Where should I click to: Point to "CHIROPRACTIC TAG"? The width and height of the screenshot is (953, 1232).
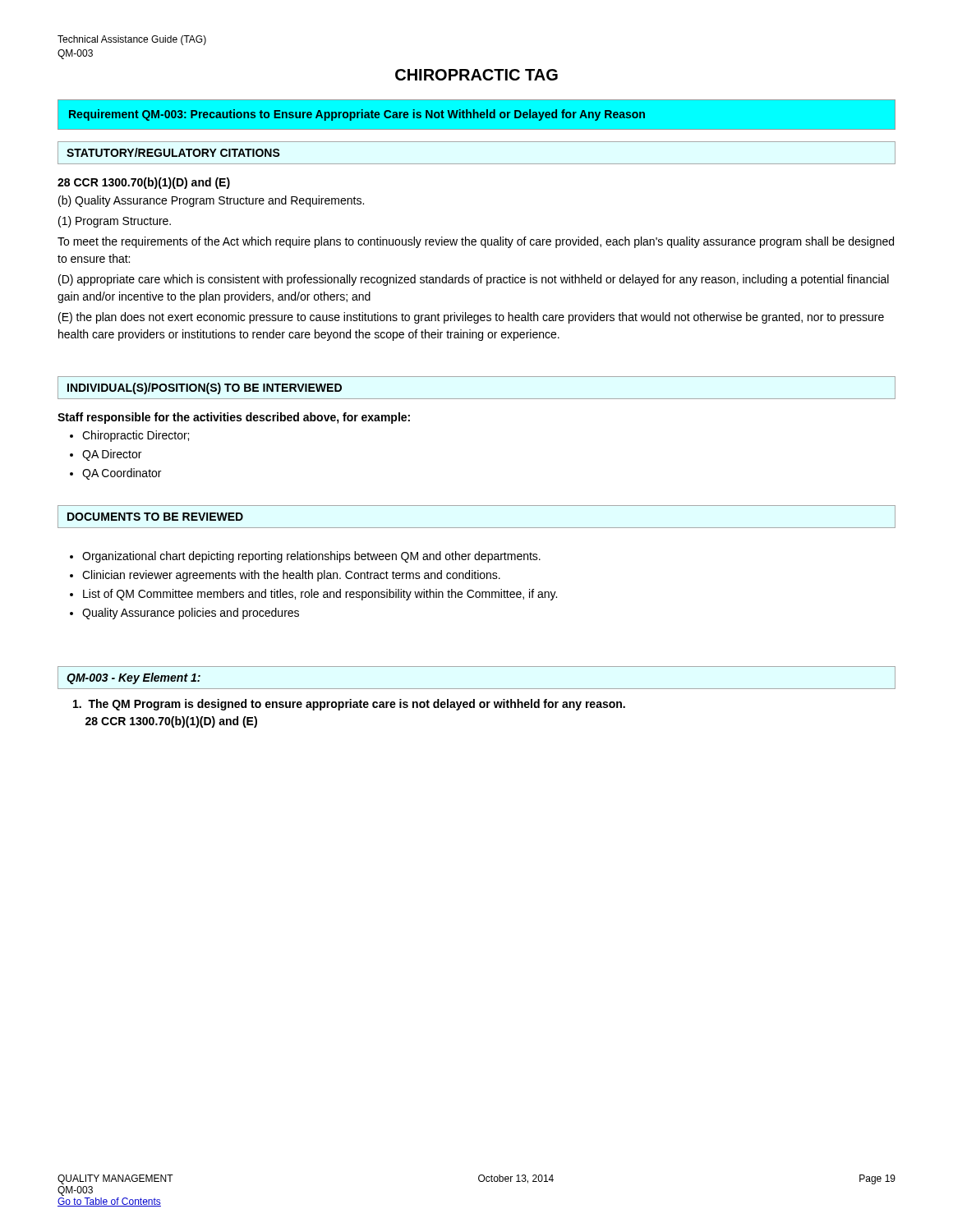(x=476, y=74)
